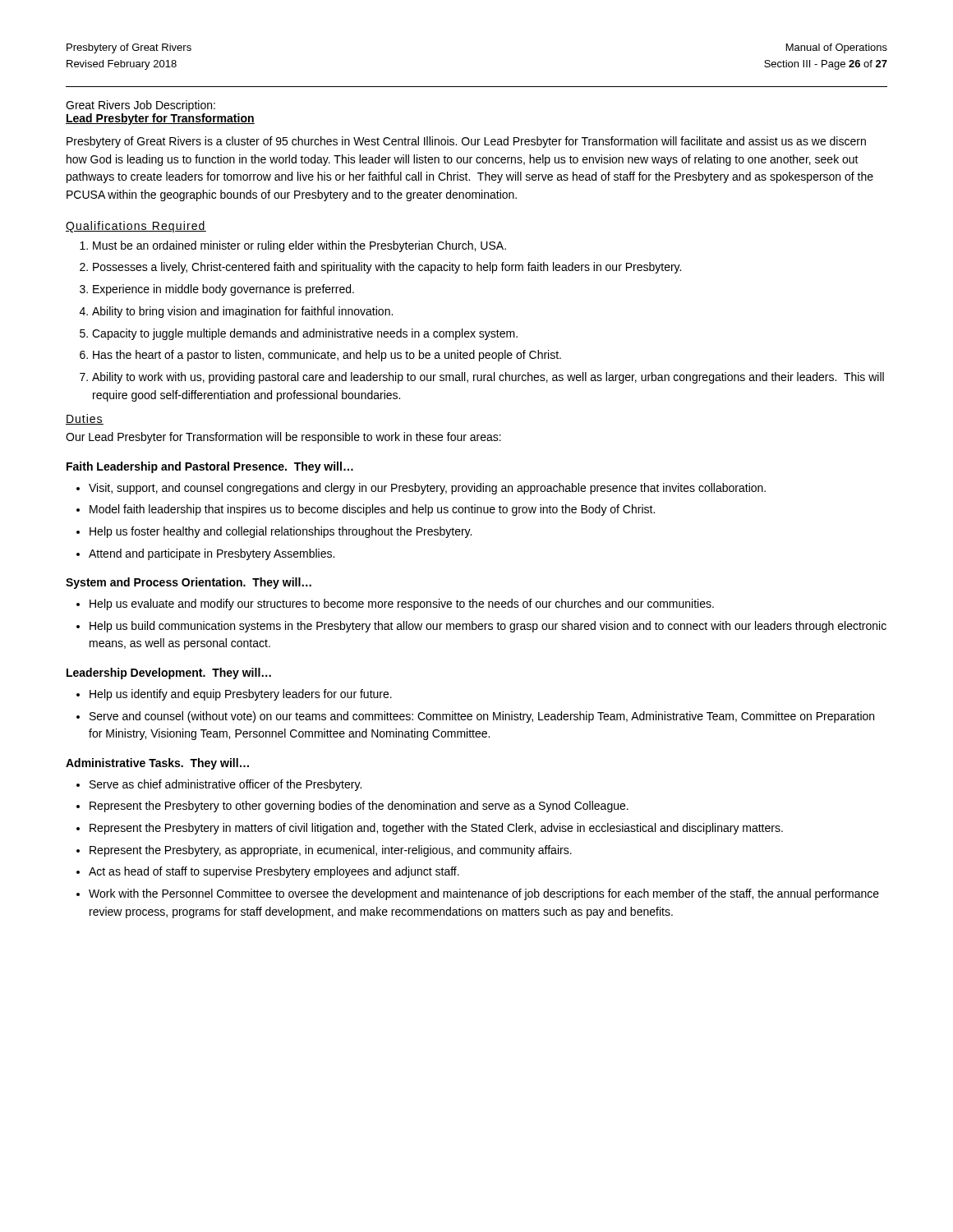Navigate to the passage starting "Help us foster healthy and collegial"
The width and height of the screenshot is (953, 1232).
[281, 531]
